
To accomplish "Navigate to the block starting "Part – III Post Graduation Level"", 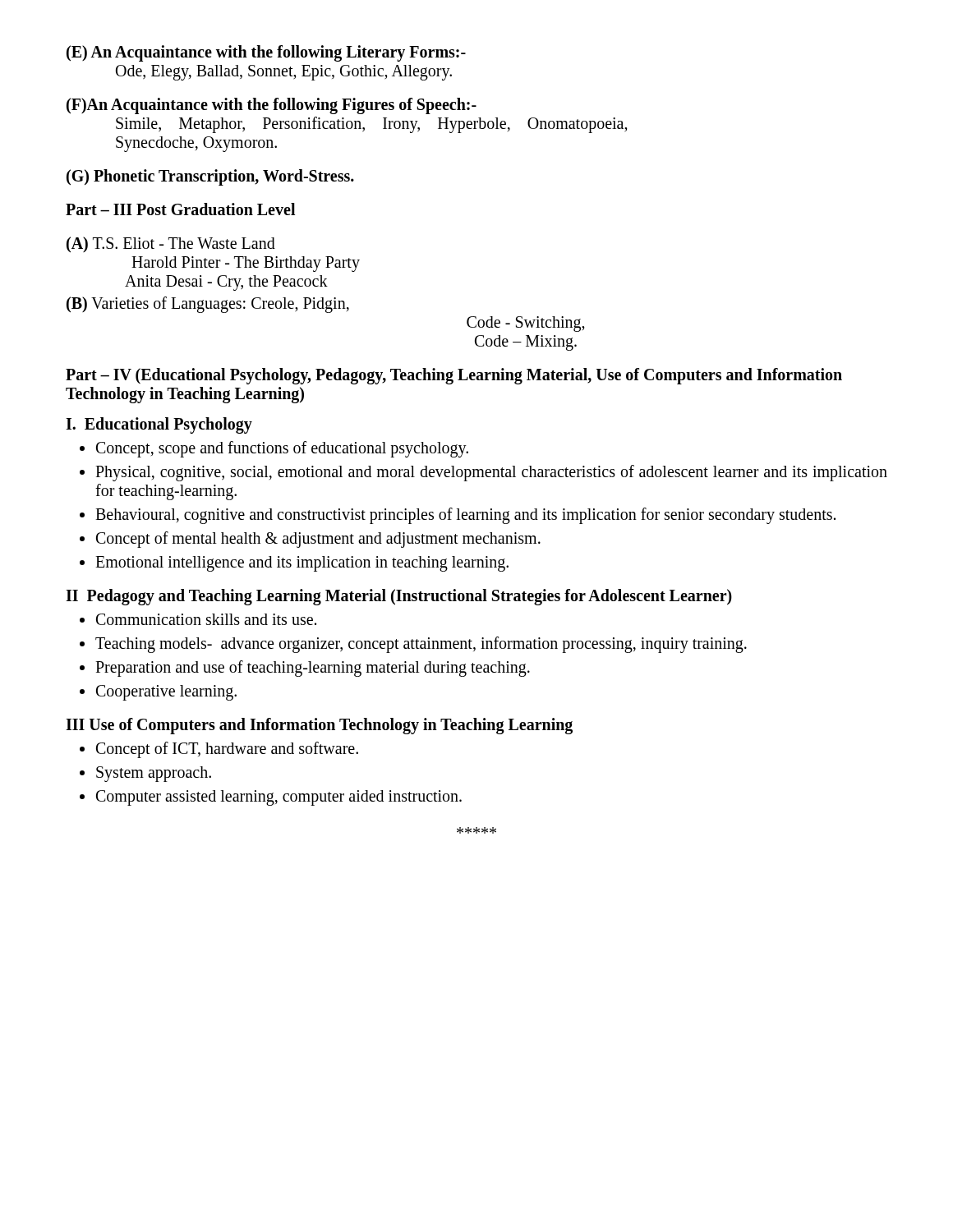I will [181, 209].
